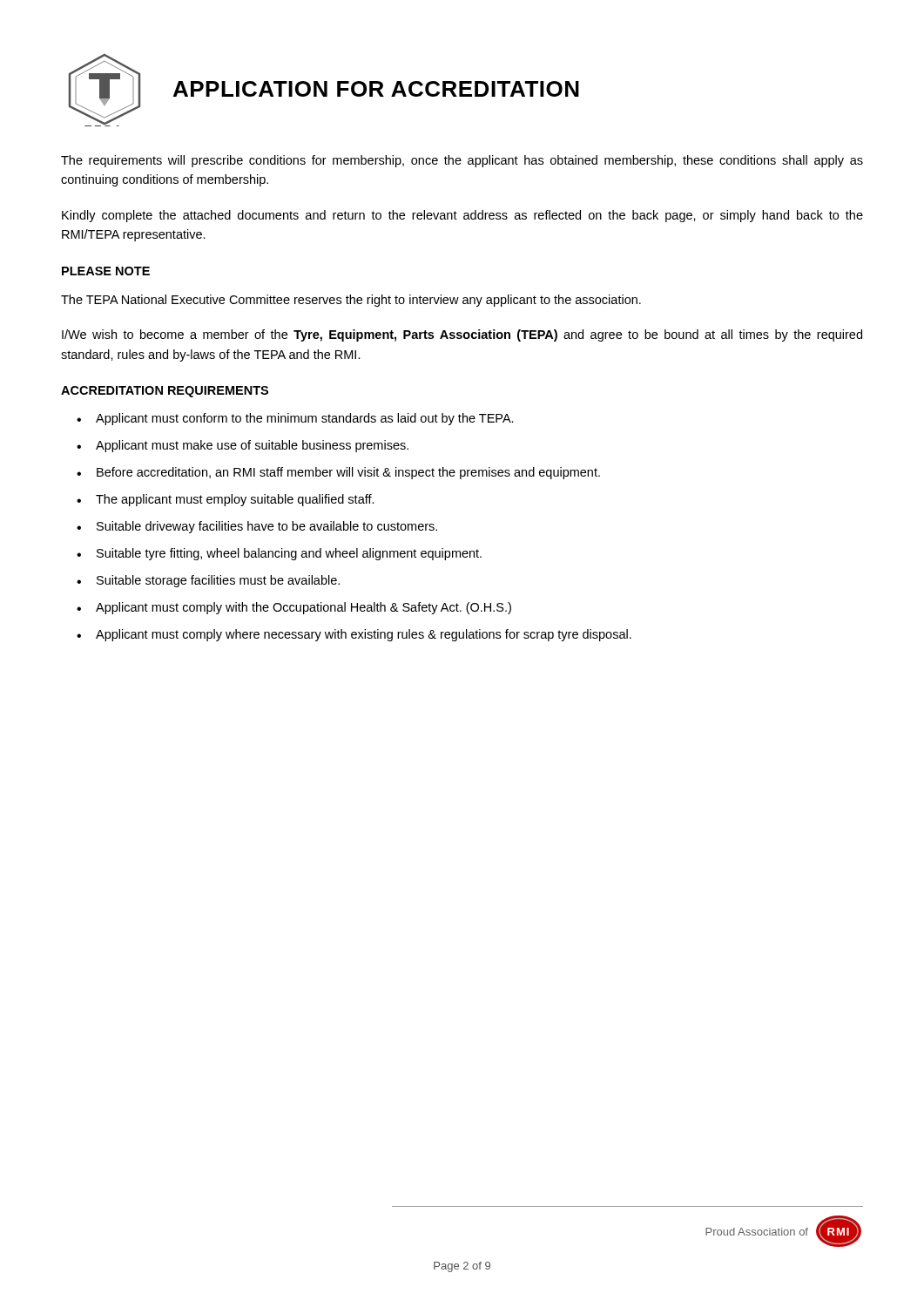The image size is (924, 1307).
Task: Click where it says "• Suitable storage facilities must be available."
Action: tap(208, 581)
